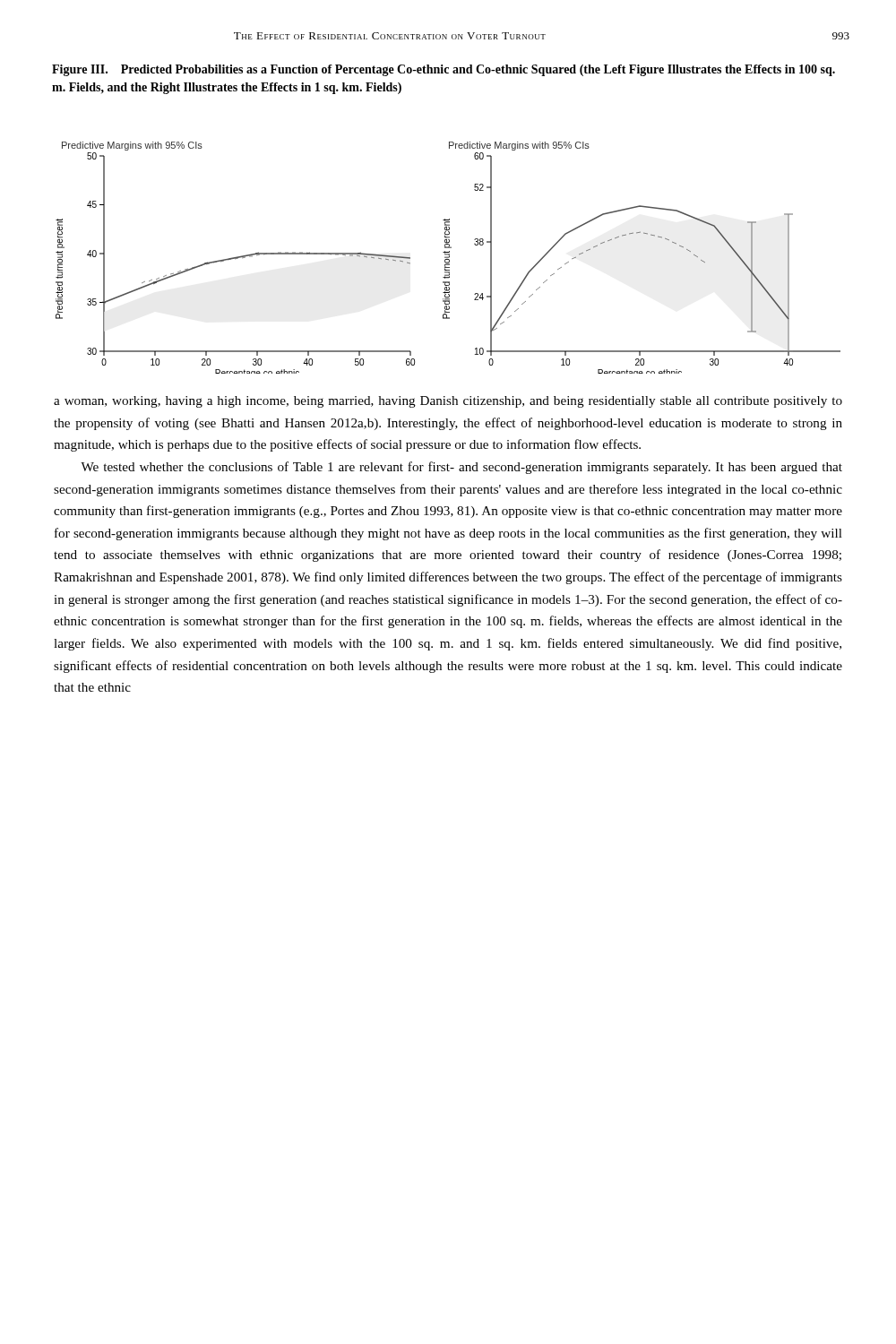Click on the text block starting "Figure III. Predicted"
The image size is (896, 1344).
coord(444,79)
